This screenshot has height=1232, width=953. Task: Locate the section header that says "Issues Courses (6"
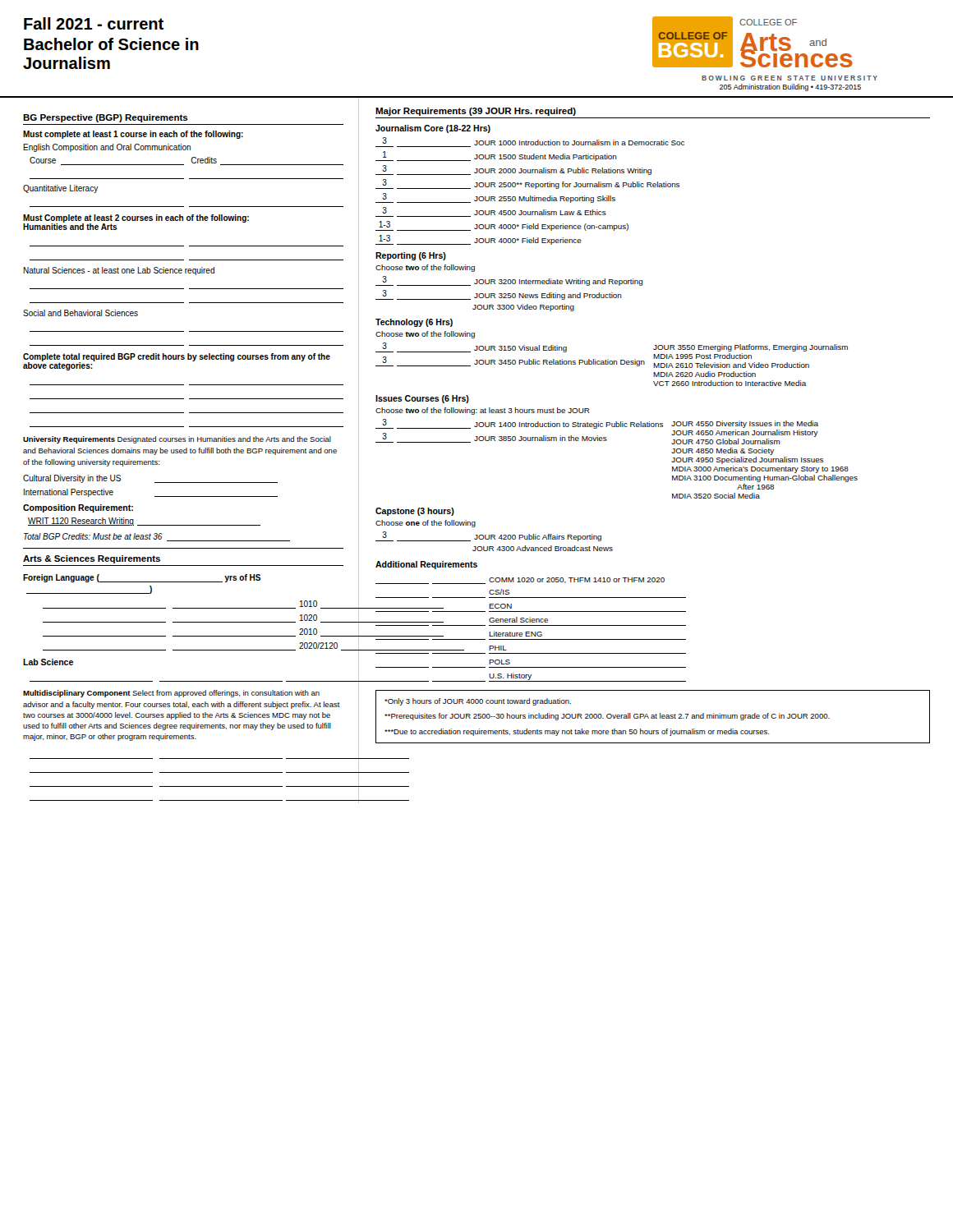coord(422,398)
